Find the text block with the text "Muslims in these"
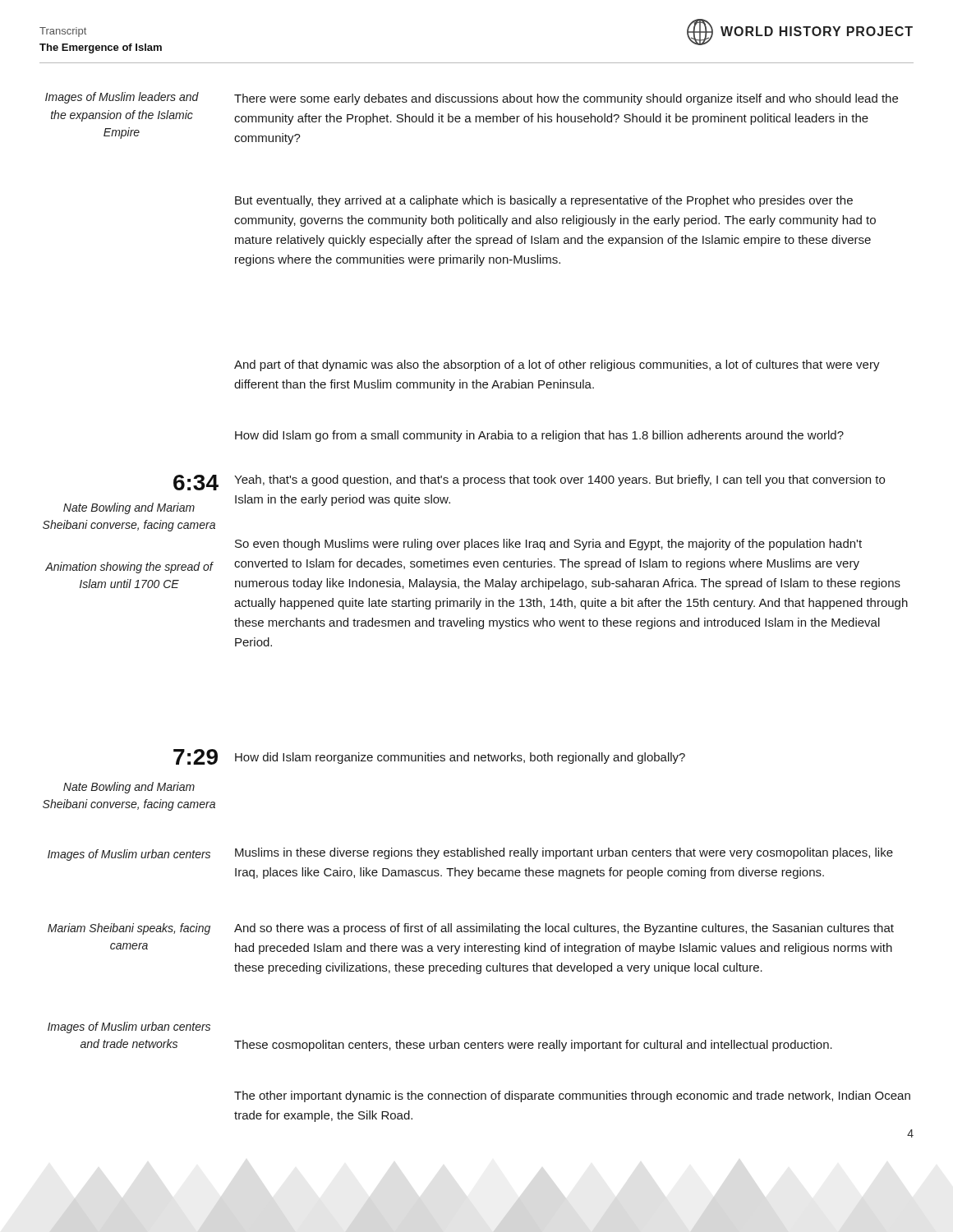953x1232 pixels. tap(564, 862)
